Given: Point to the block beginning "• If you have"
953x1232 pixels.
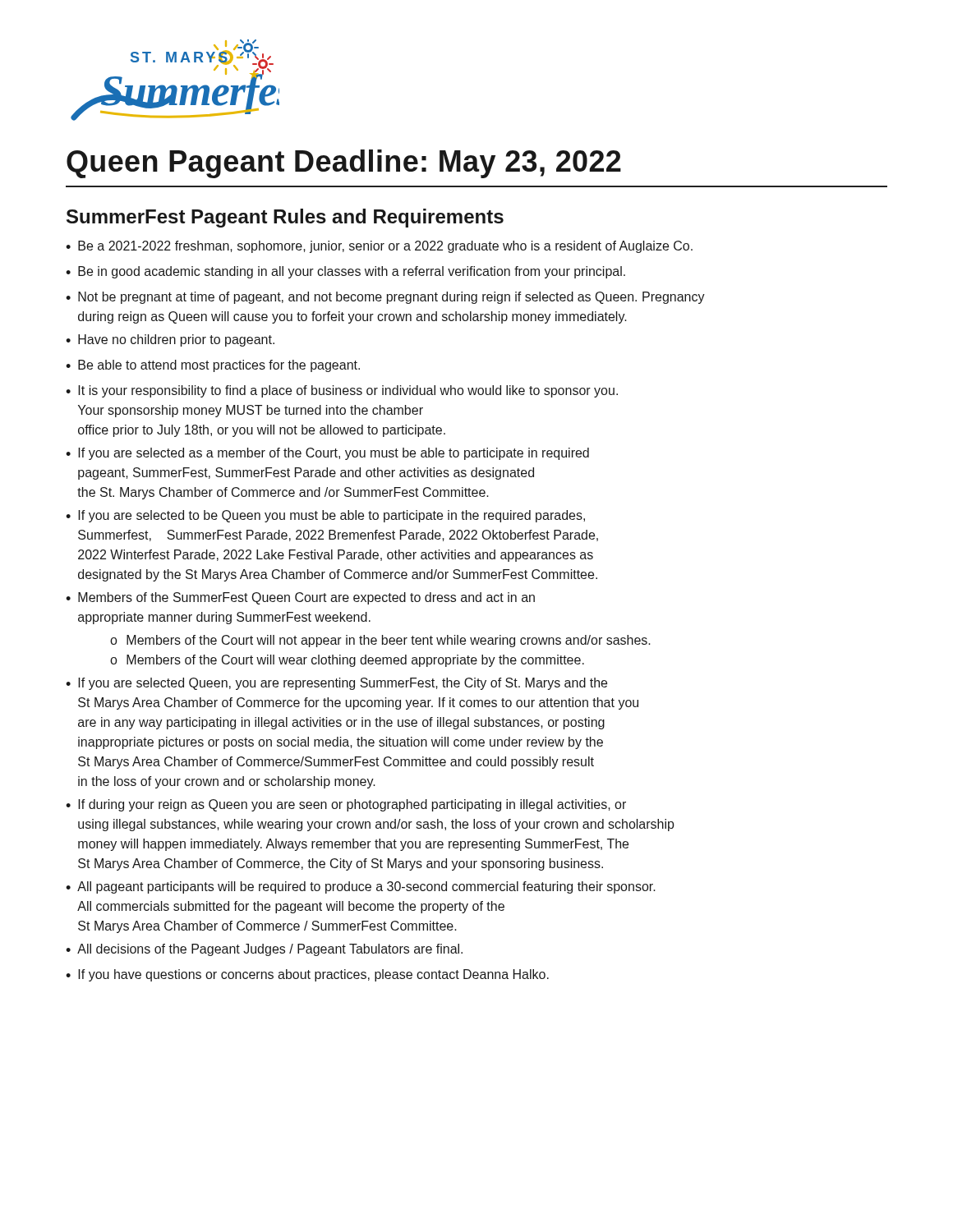Looking at the screenshot, I should [476, 976].
